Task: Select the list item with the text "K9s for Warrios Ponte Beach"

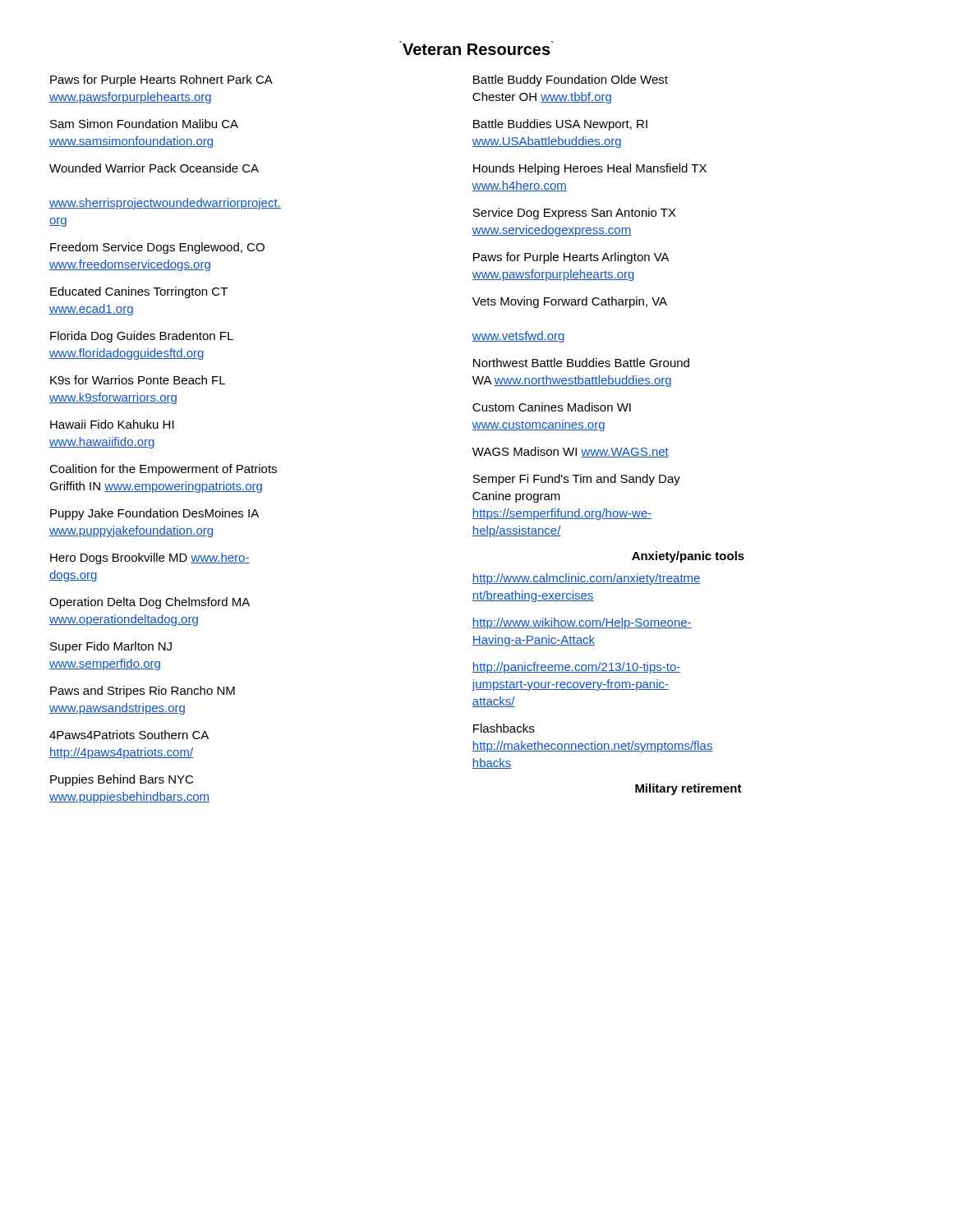Action: (137, 389)
